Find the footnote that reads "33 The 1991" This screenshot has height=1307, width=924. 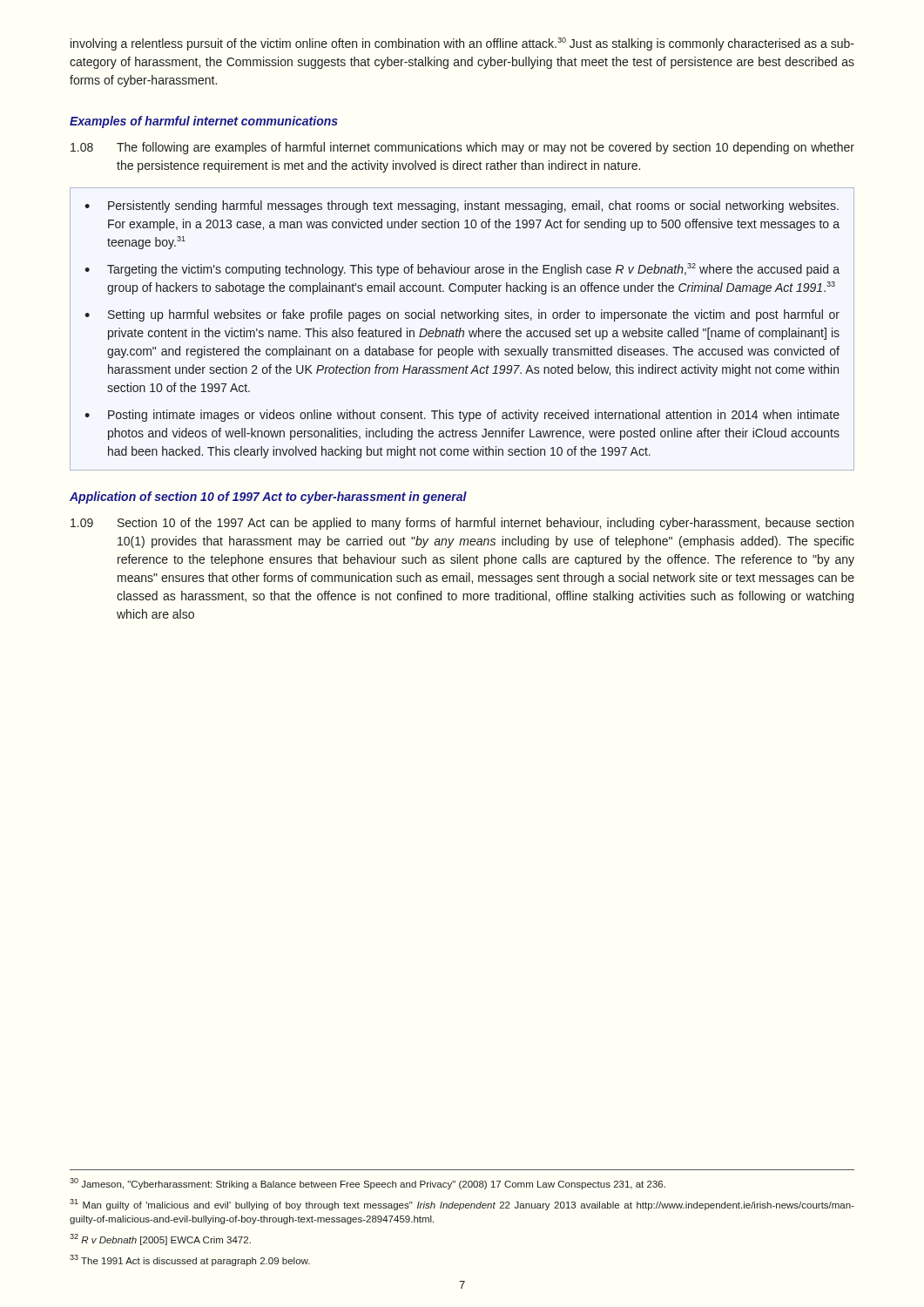[190, 1259]
